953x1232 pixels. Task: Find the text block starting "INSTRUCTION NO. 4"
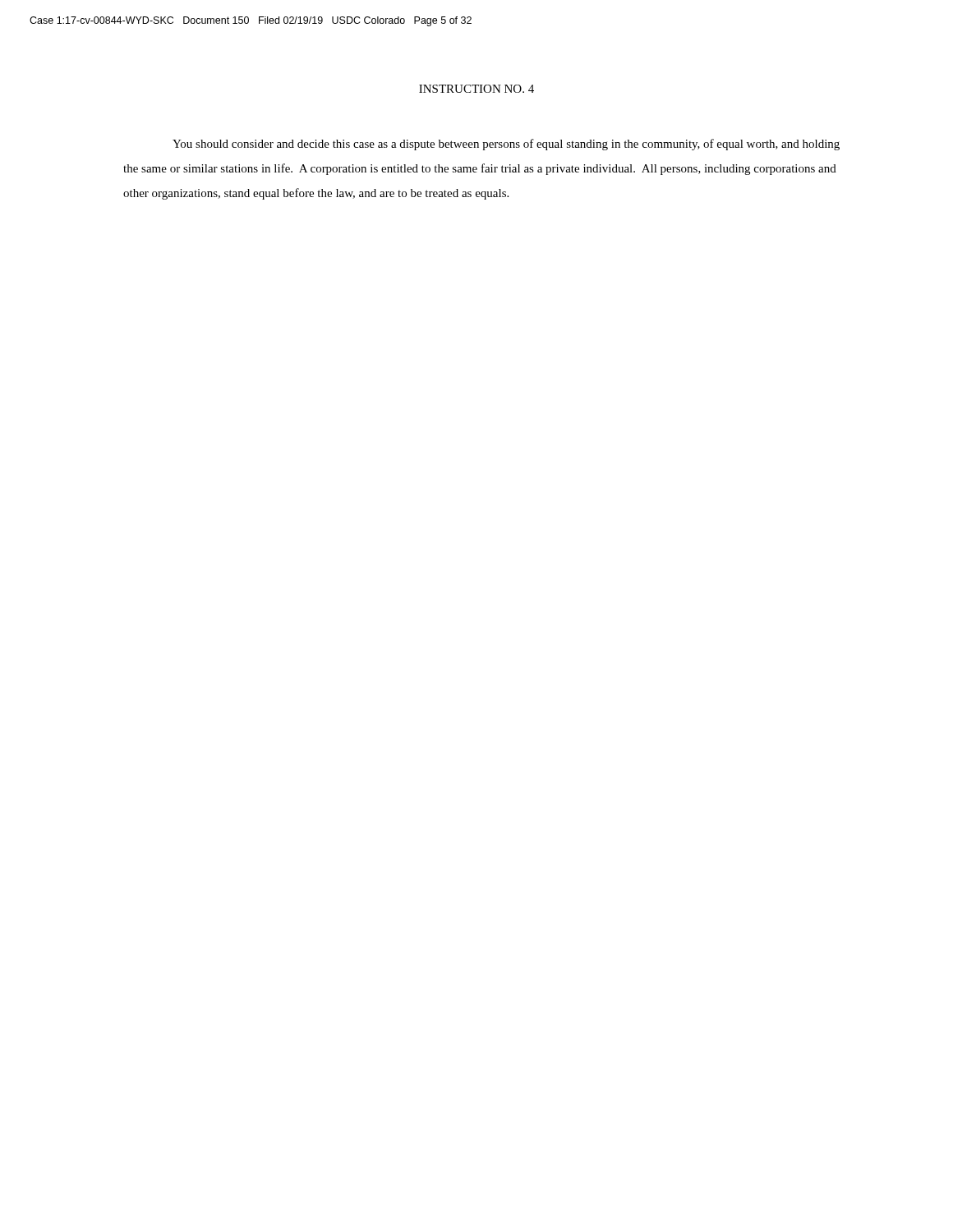click(x=476, y=89)
